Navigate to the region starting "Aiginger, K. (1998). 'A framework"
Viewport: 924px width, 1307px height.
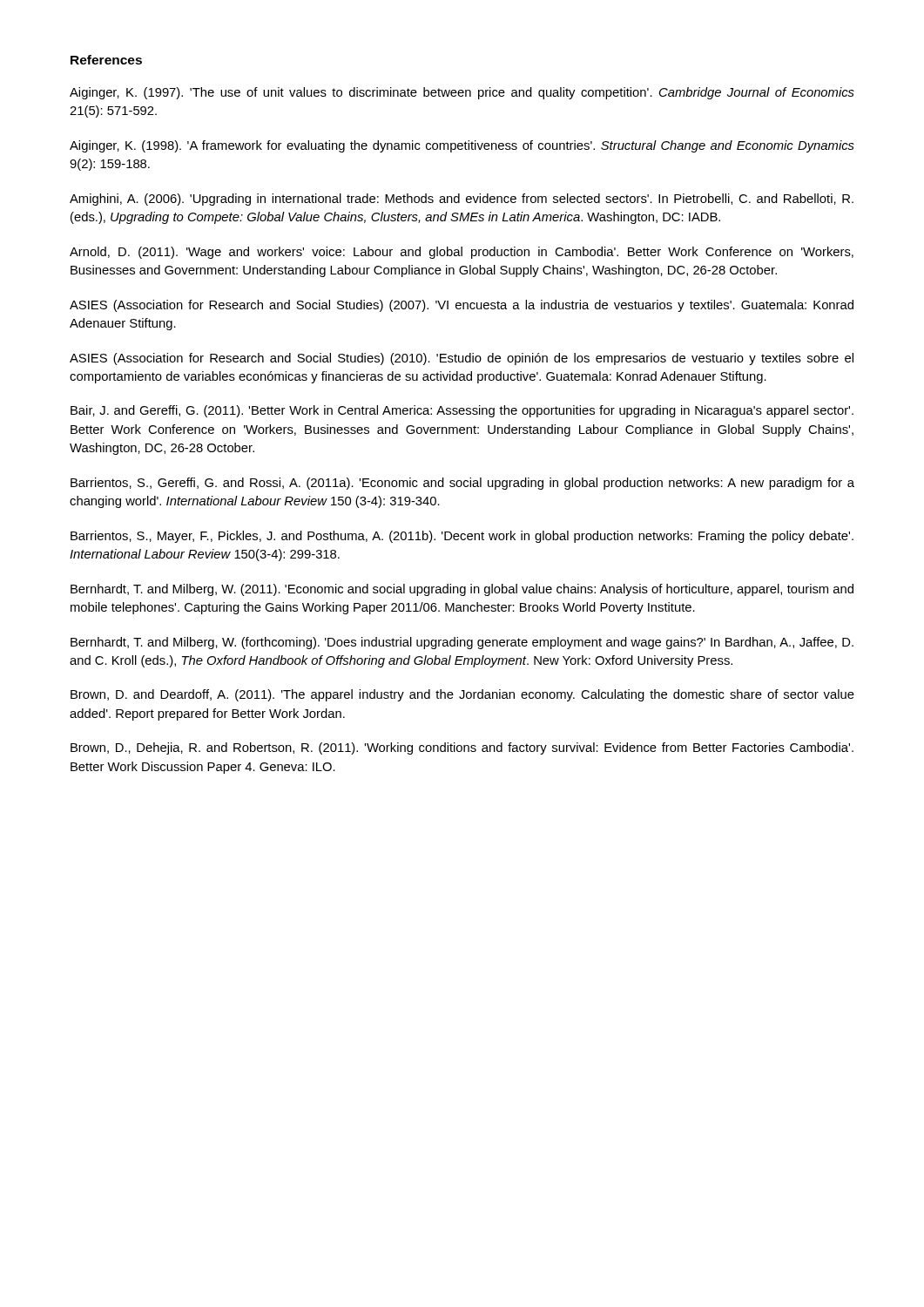click(462, 155)
